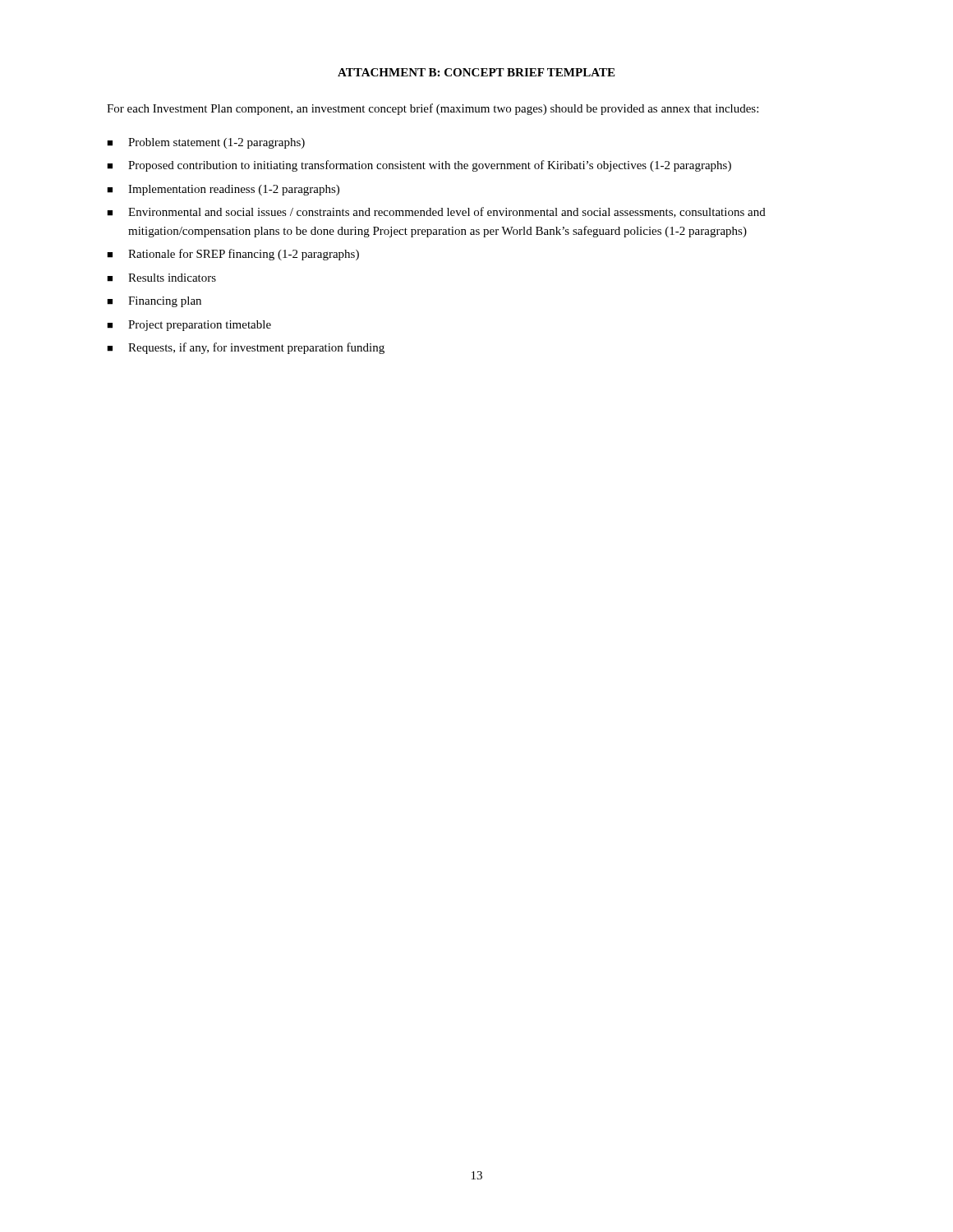Viewport: 953px width, 1232px height.
Task: Locate the text starting "■ Financing plan"
Action: tap(154, 302)
